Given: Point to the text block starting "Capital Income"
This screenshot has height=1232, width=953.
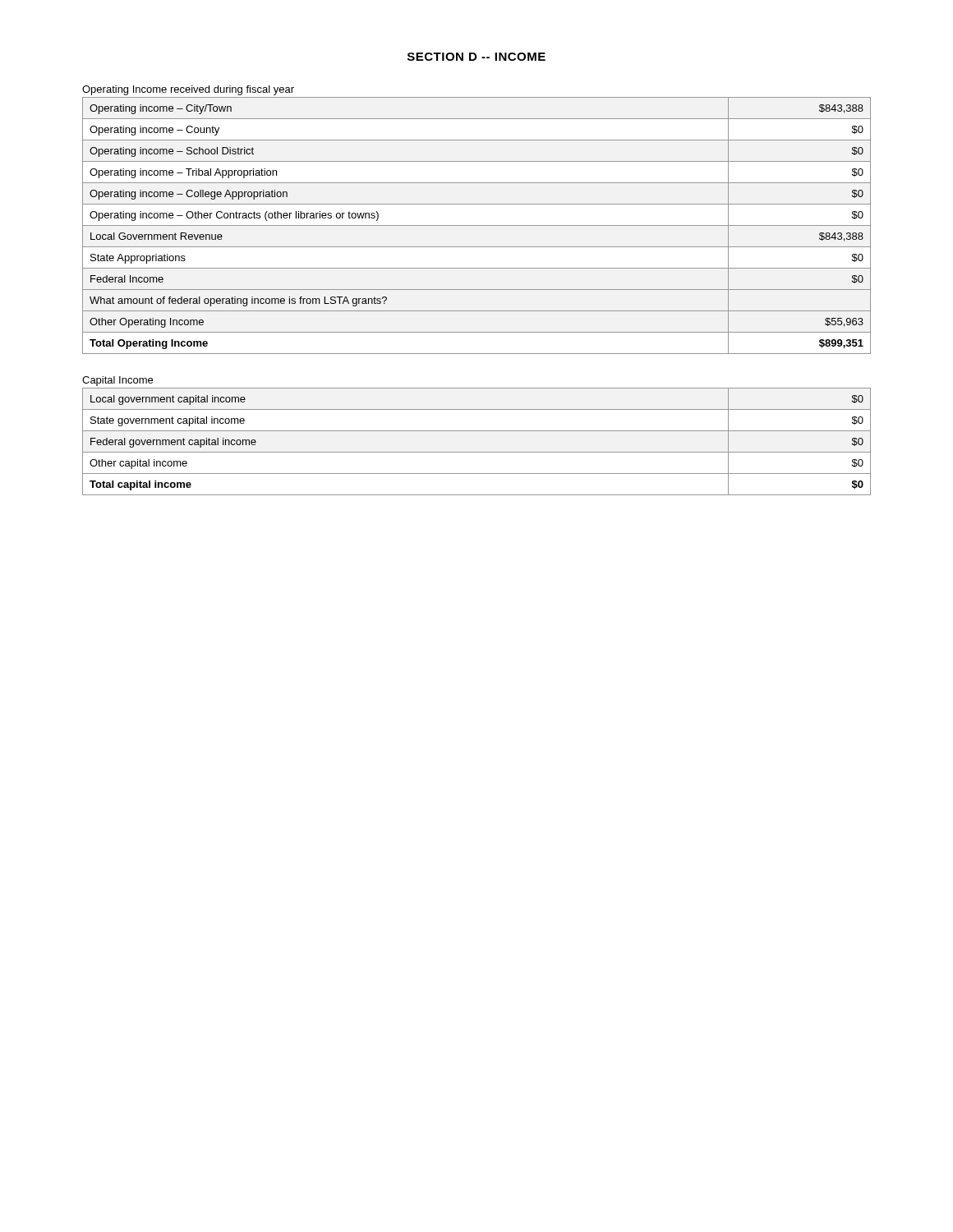Looking at the screenshot, I should (x=118, y=380).
